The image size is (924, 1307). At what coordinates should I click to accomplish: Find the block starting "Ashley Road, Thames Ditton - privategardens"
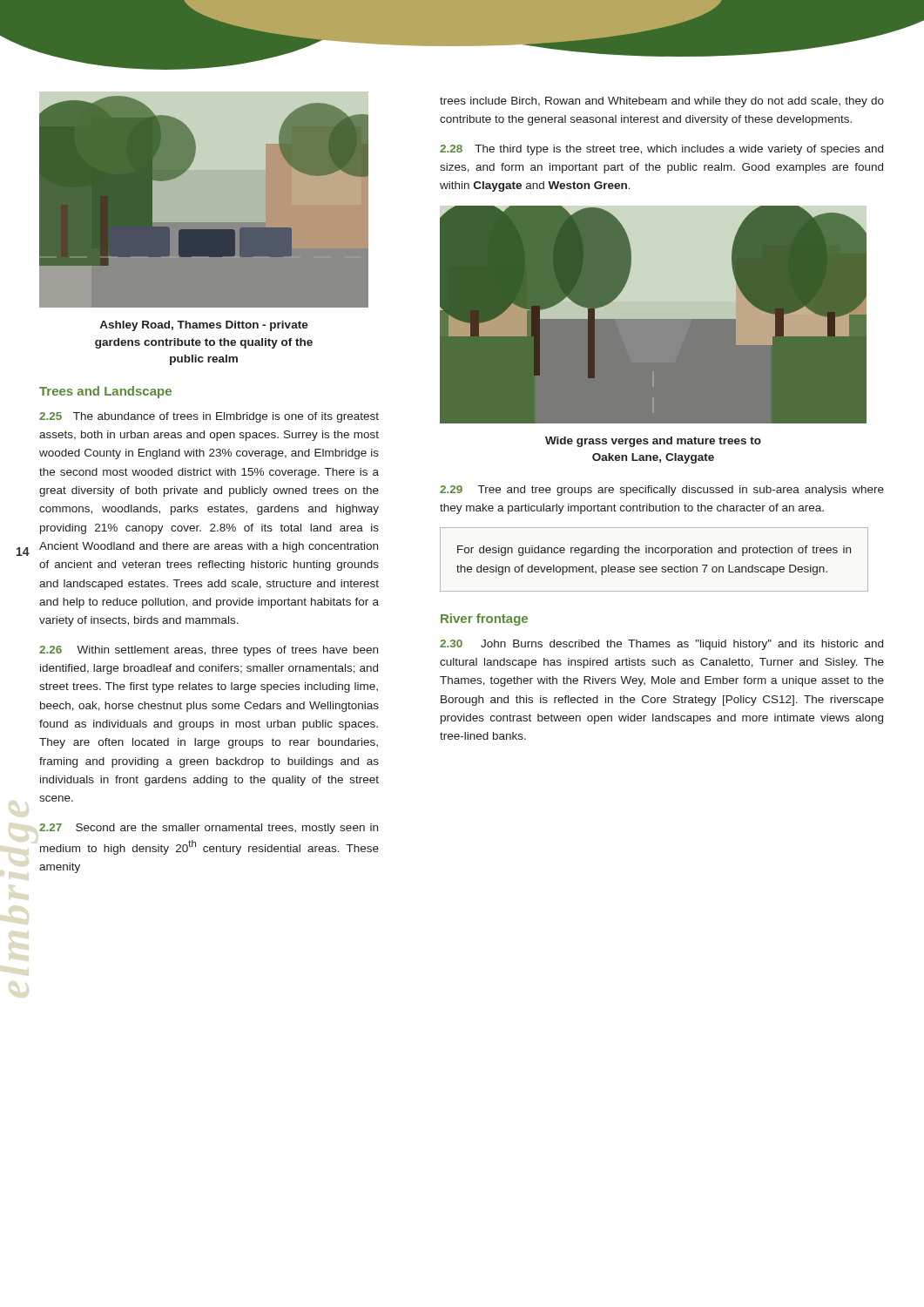coord(204,342)
